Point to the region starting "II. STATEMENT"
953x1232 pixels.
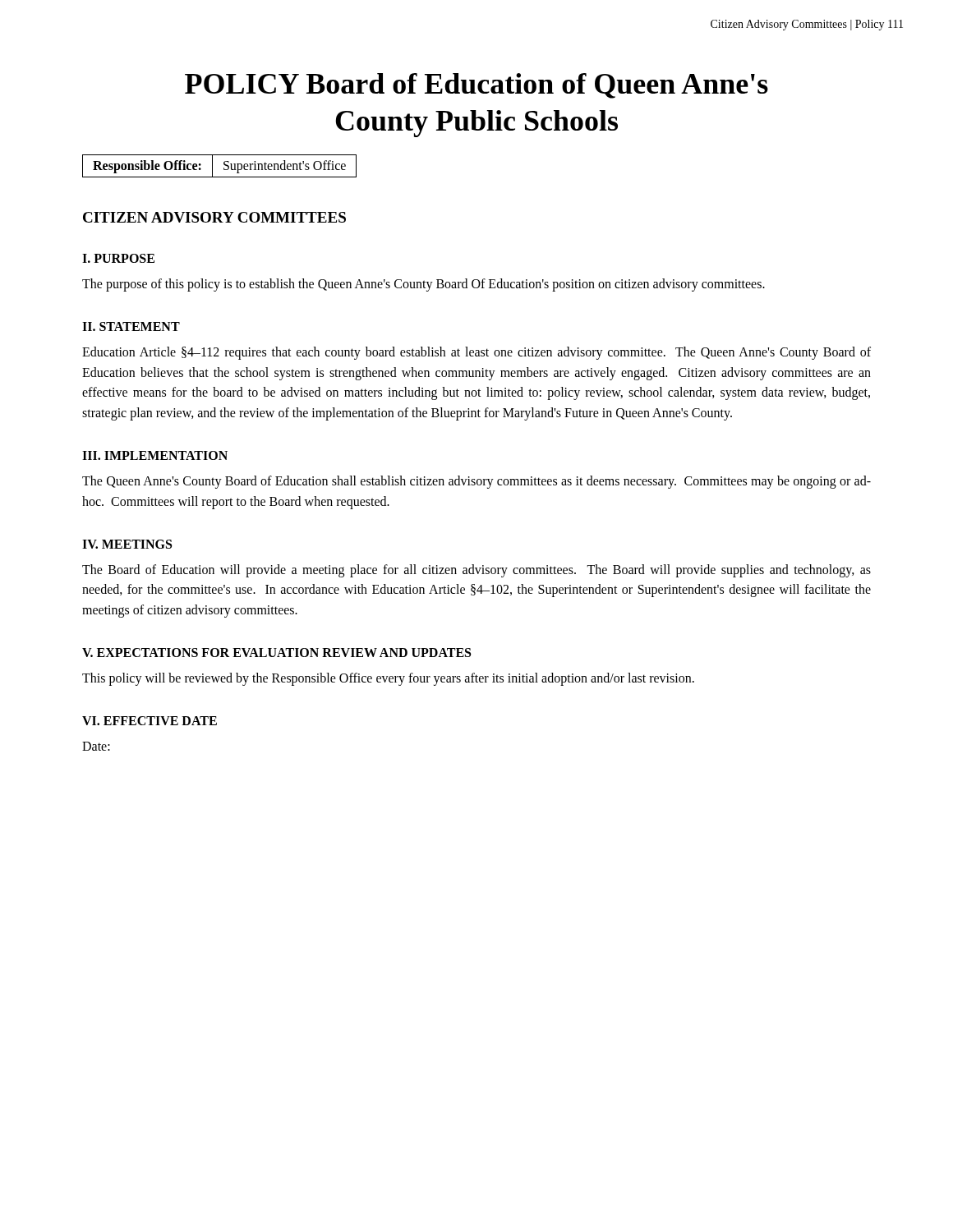pos(131,326)
